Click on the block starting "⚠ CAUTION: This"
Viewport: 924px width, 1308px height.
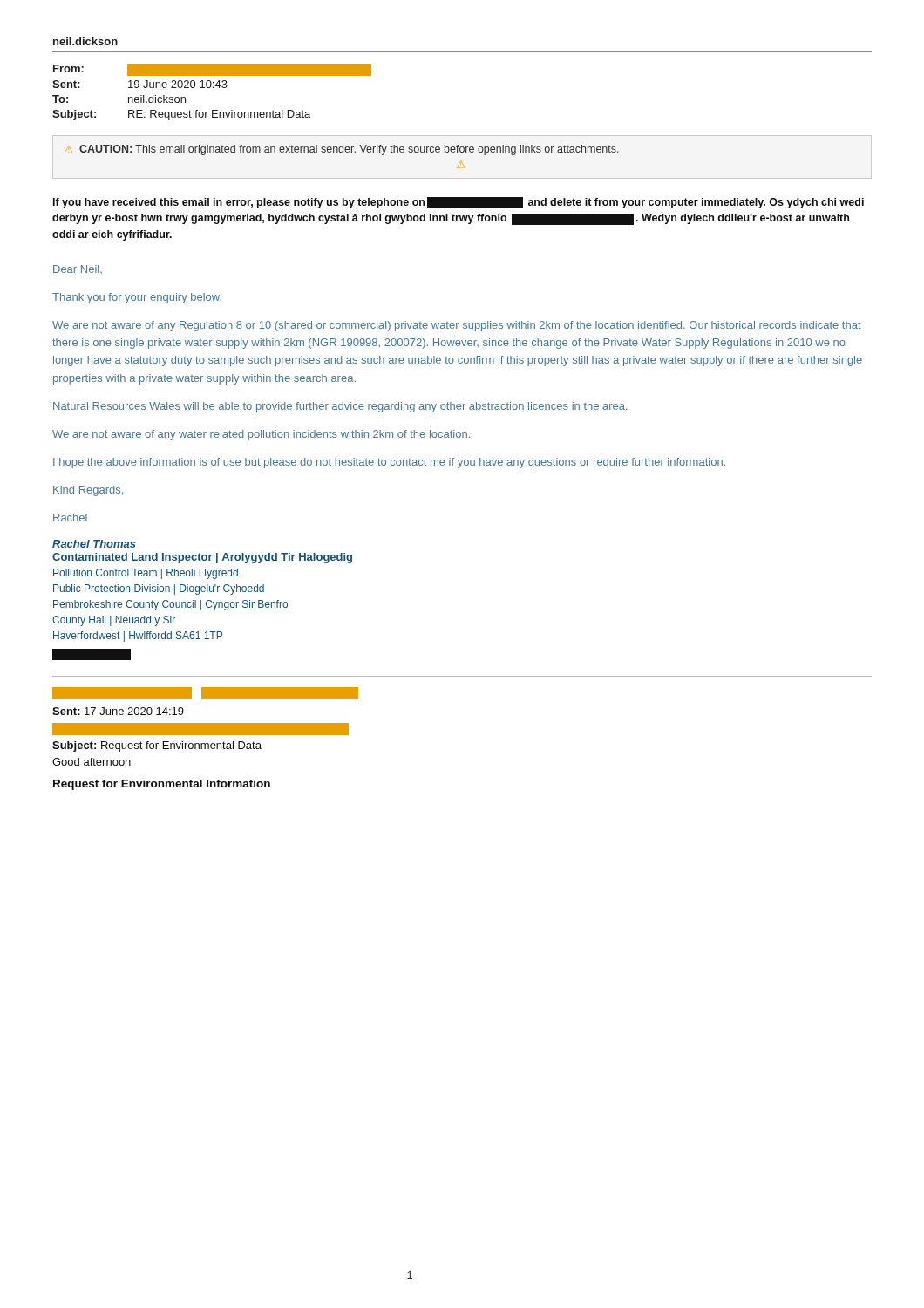click(462, 157)
